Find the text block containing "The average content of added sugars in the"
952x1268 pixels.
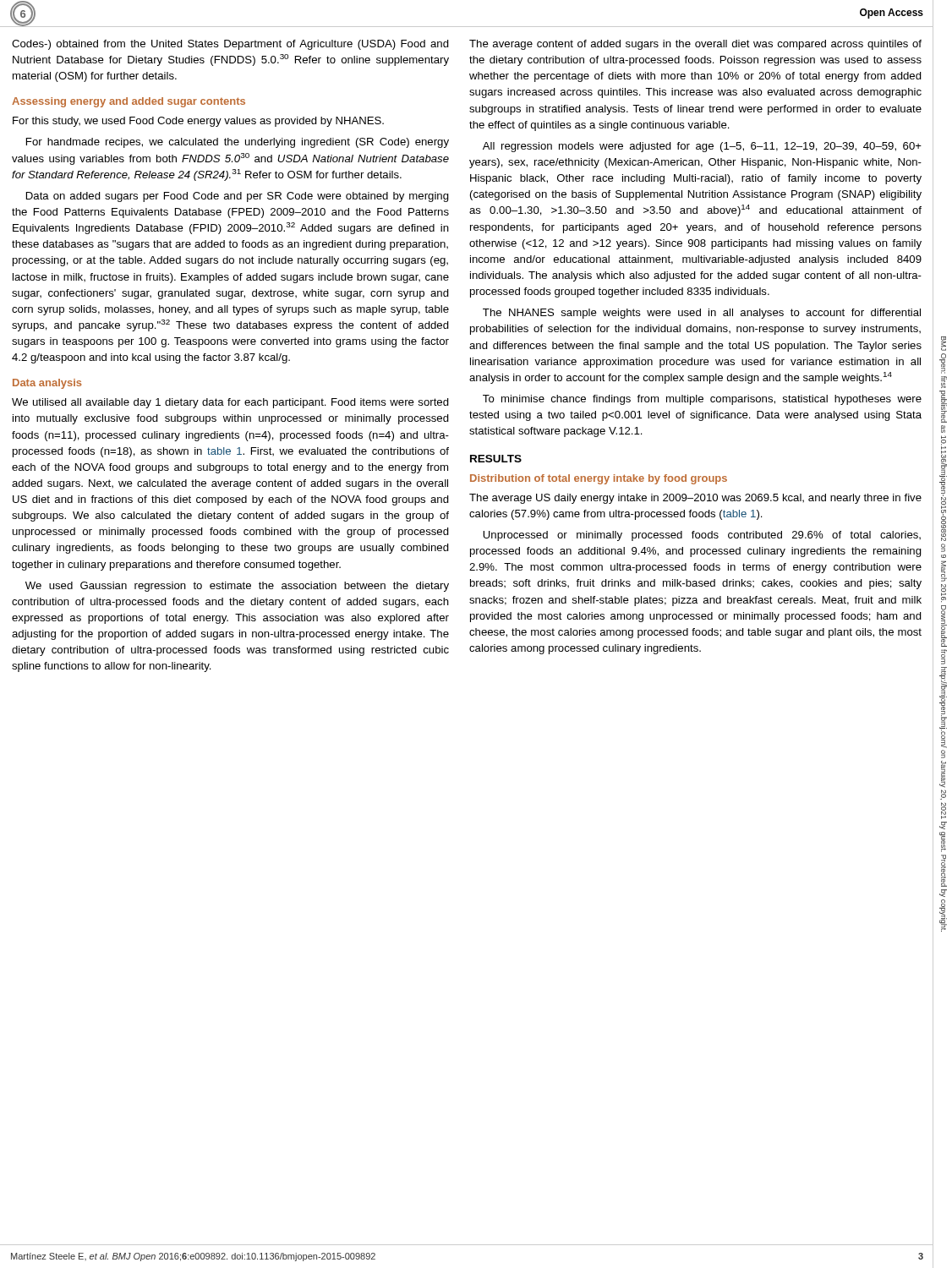pos(695,237)
